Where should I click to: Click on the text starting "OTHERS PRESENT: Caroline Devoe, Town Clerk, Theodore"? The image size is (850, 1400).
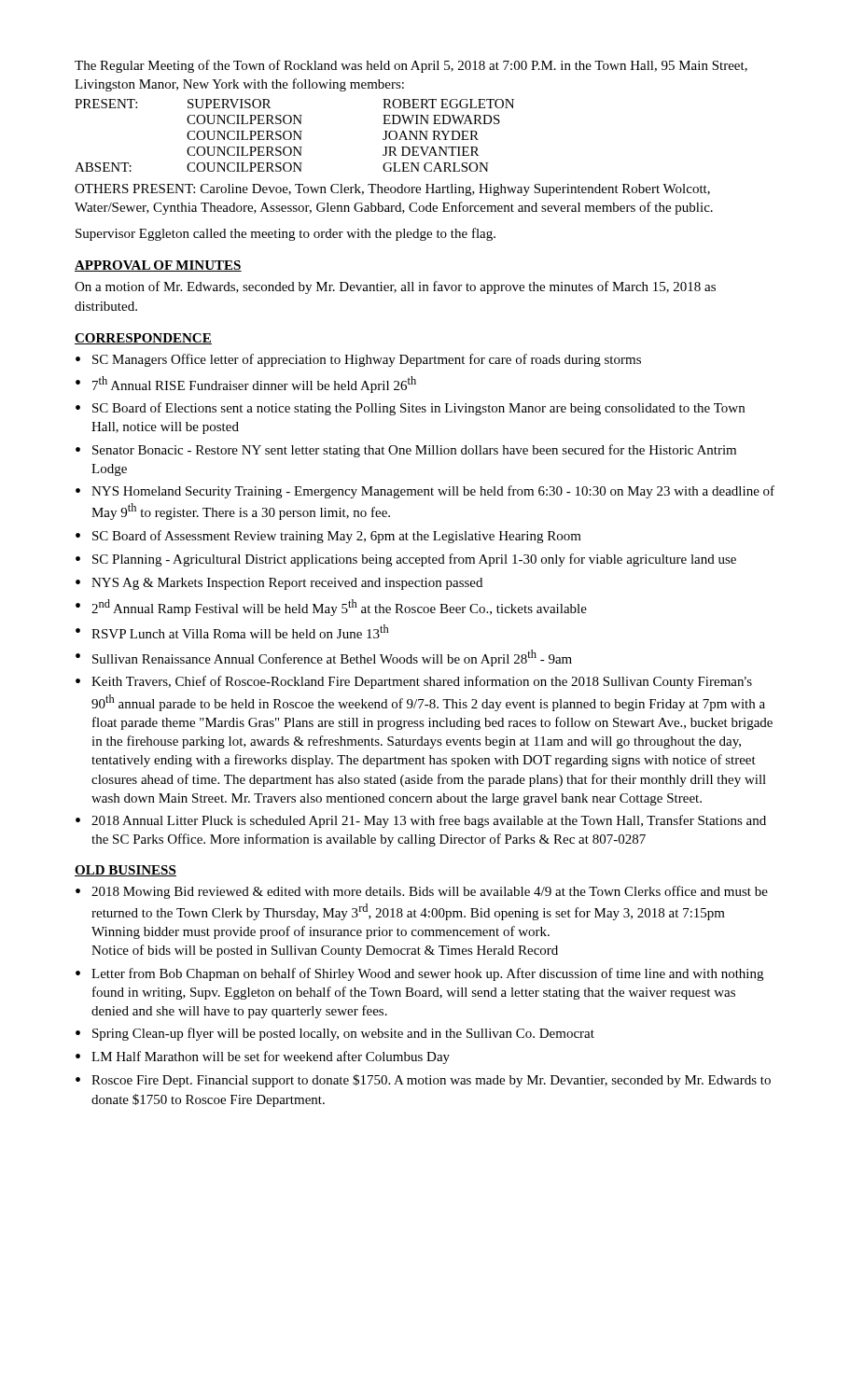coord(394,198)
